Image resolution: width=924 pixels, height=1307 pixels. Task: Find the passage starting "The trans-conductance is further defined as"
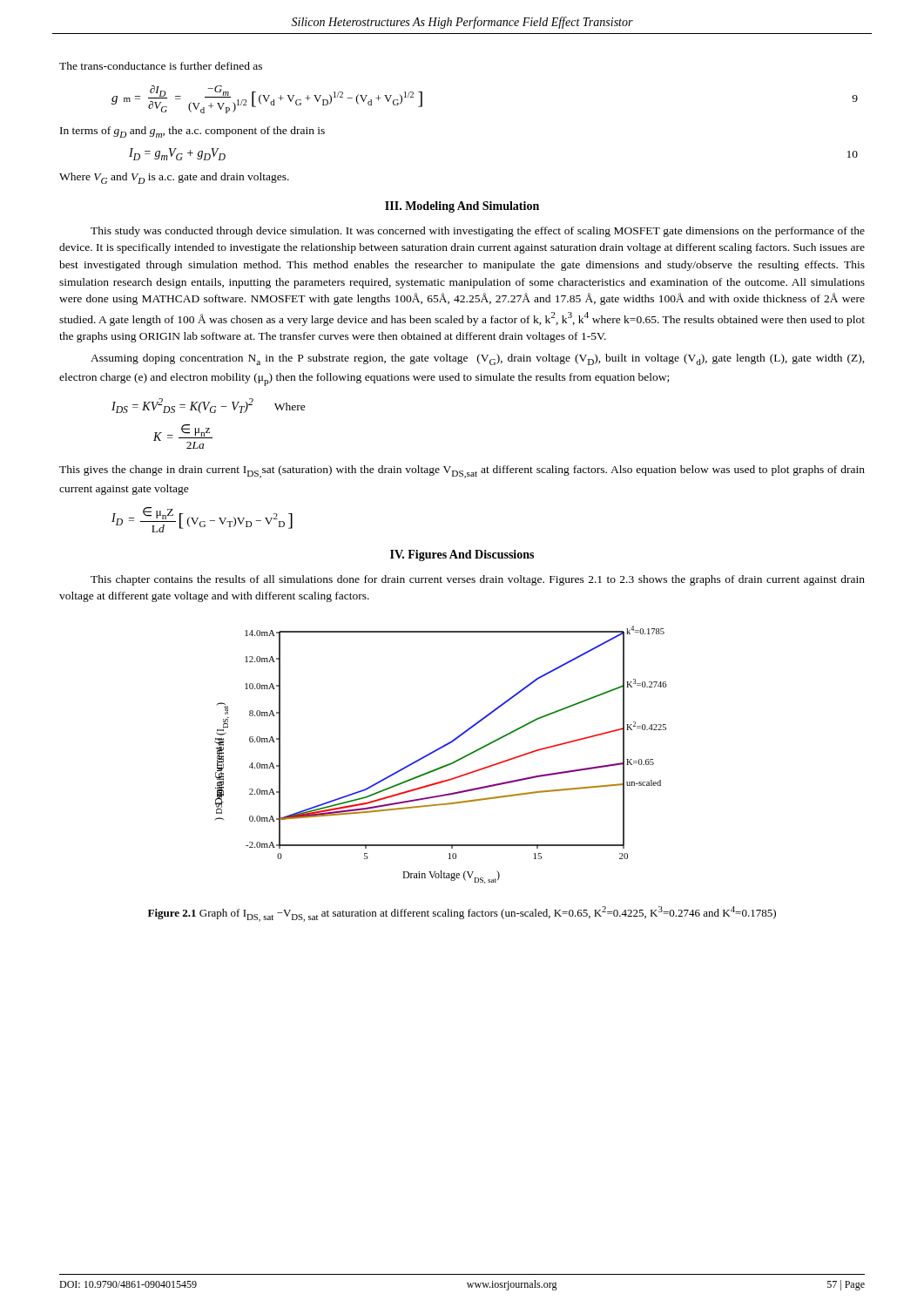pos(161,66)
